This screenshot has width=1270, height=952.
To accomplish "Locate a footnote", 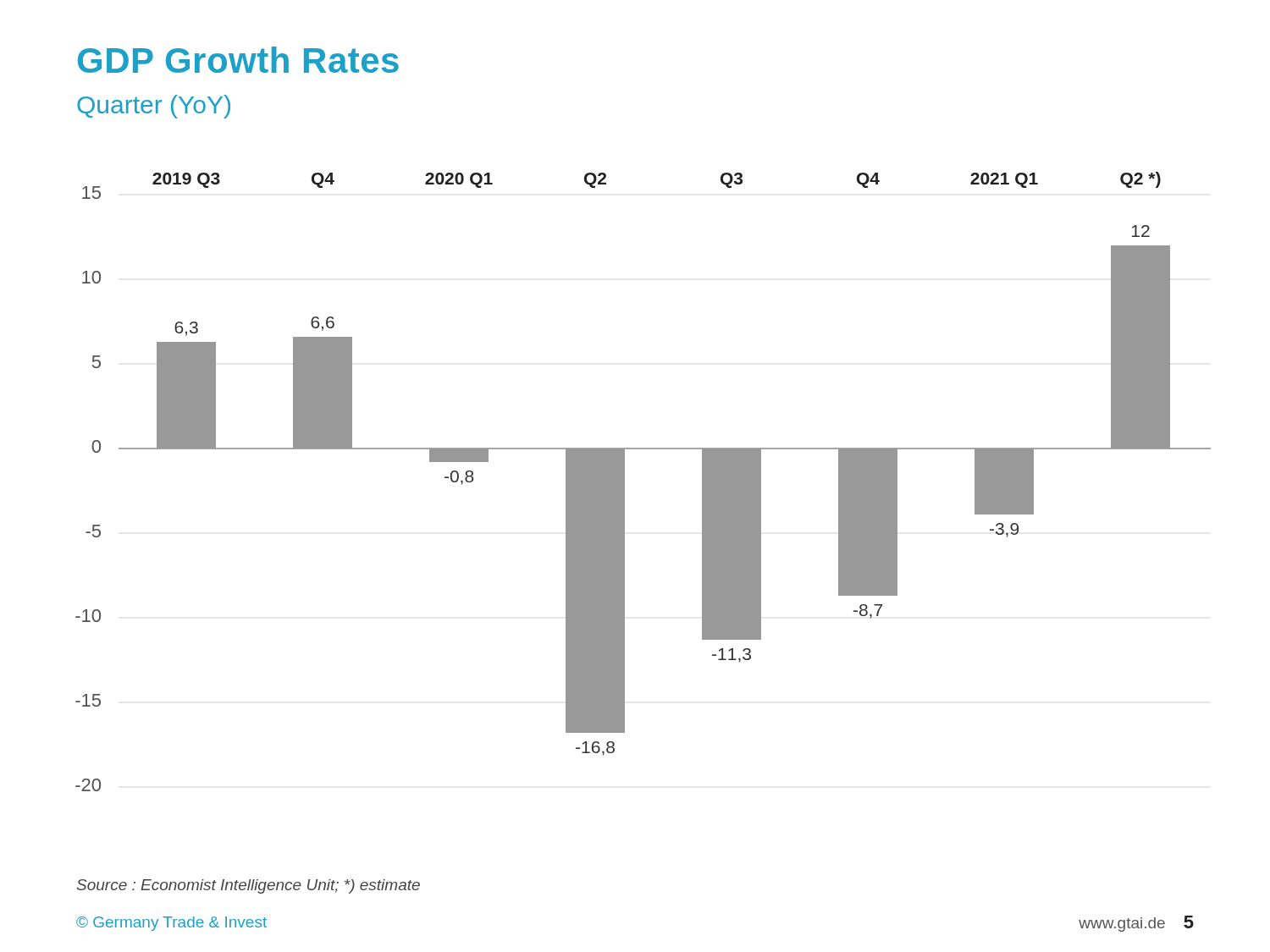I will click(x=248, y=885).
